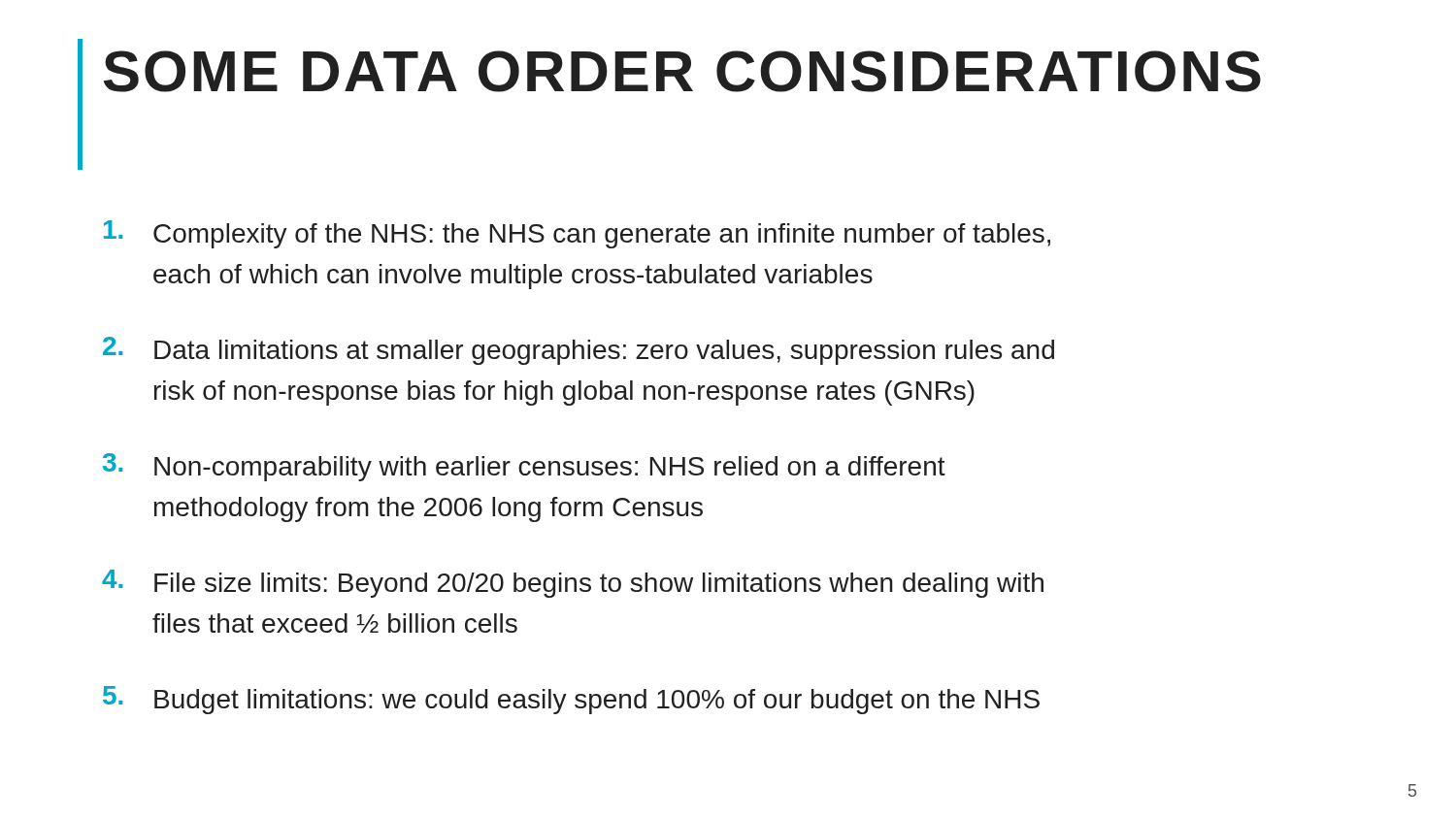The width and height of the screenshot is (1456, 819).
Task: Find the list item that says "5. Budget limitations: we"
Action: [x=571, y=700]
